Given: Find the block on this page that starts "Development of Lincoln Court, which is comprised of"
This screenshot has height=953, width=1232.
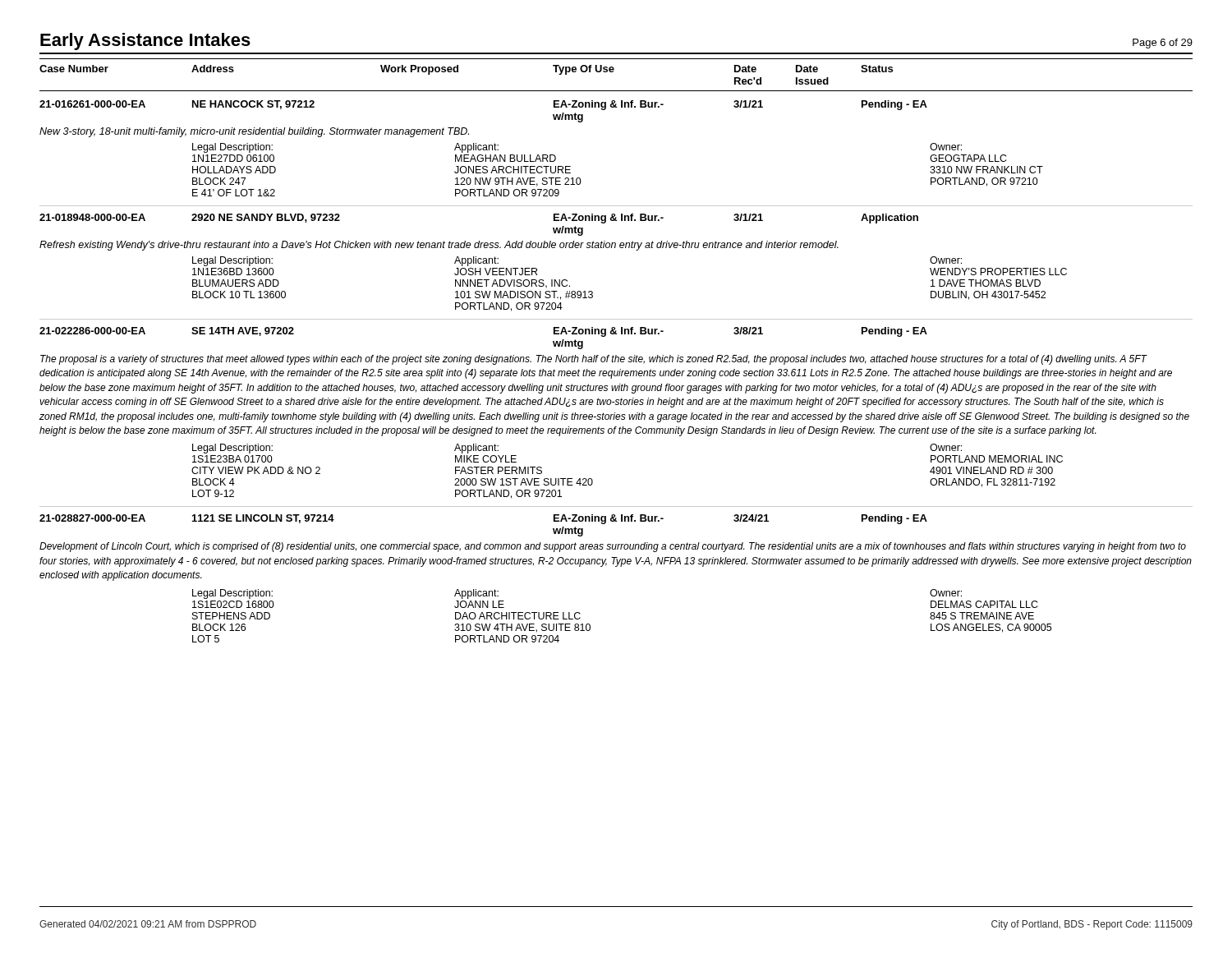Looking at the screenshot, I should click(616, 561).
